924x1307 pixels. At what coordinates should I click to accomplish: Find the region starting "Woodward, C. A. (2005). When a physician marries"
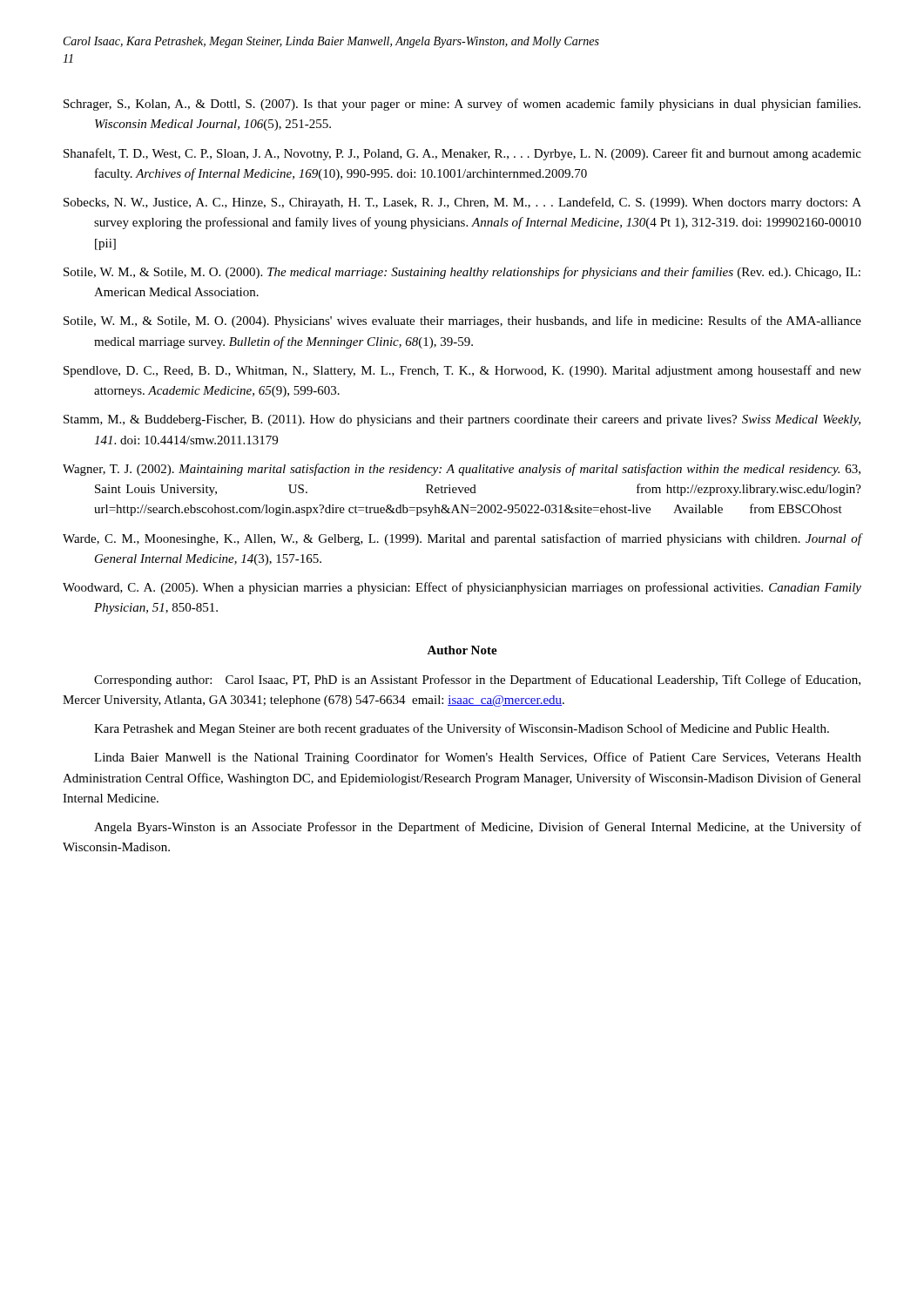click(x=462, y=597)
